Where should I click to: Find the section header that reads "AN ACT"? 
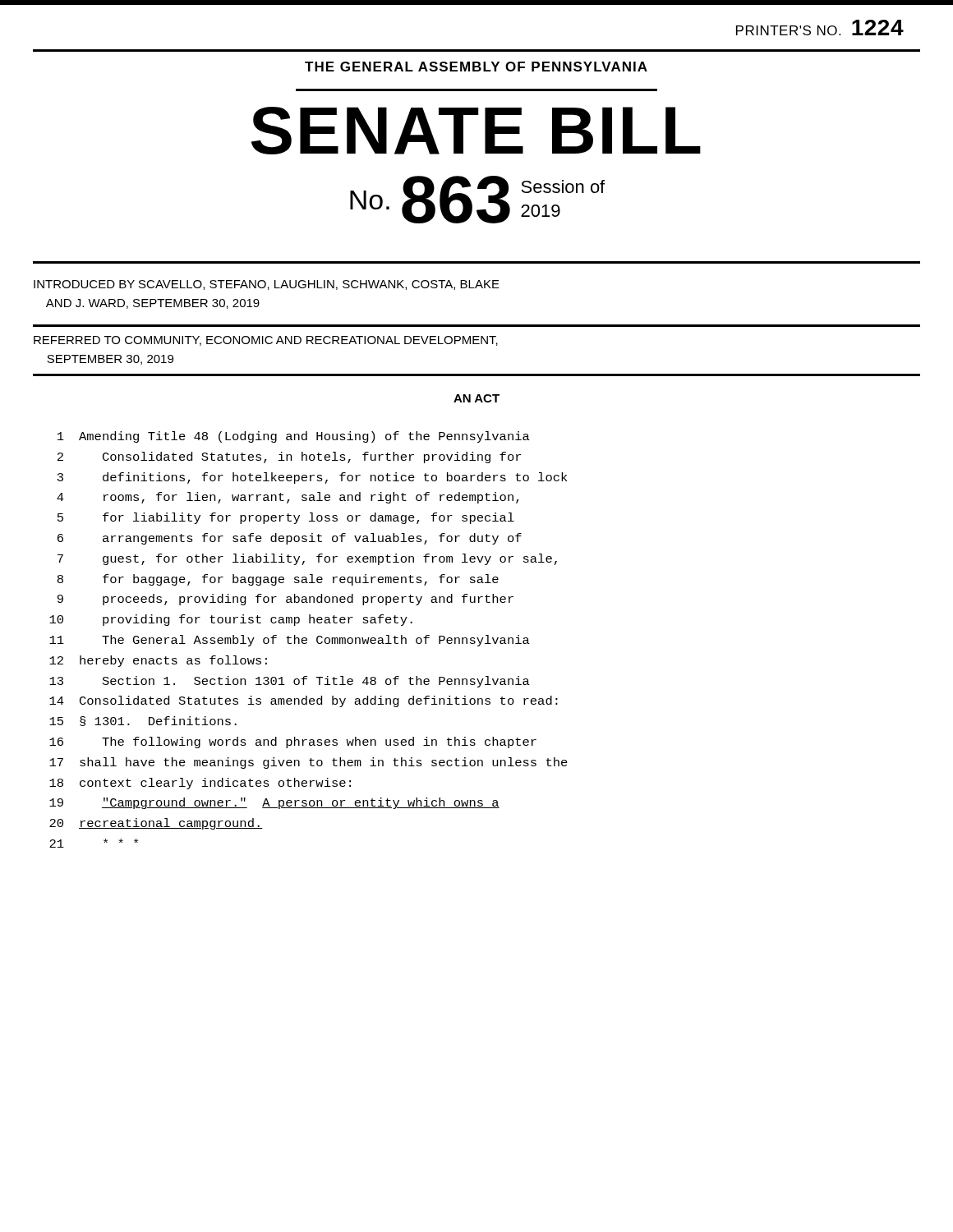(x=476, y=398)
